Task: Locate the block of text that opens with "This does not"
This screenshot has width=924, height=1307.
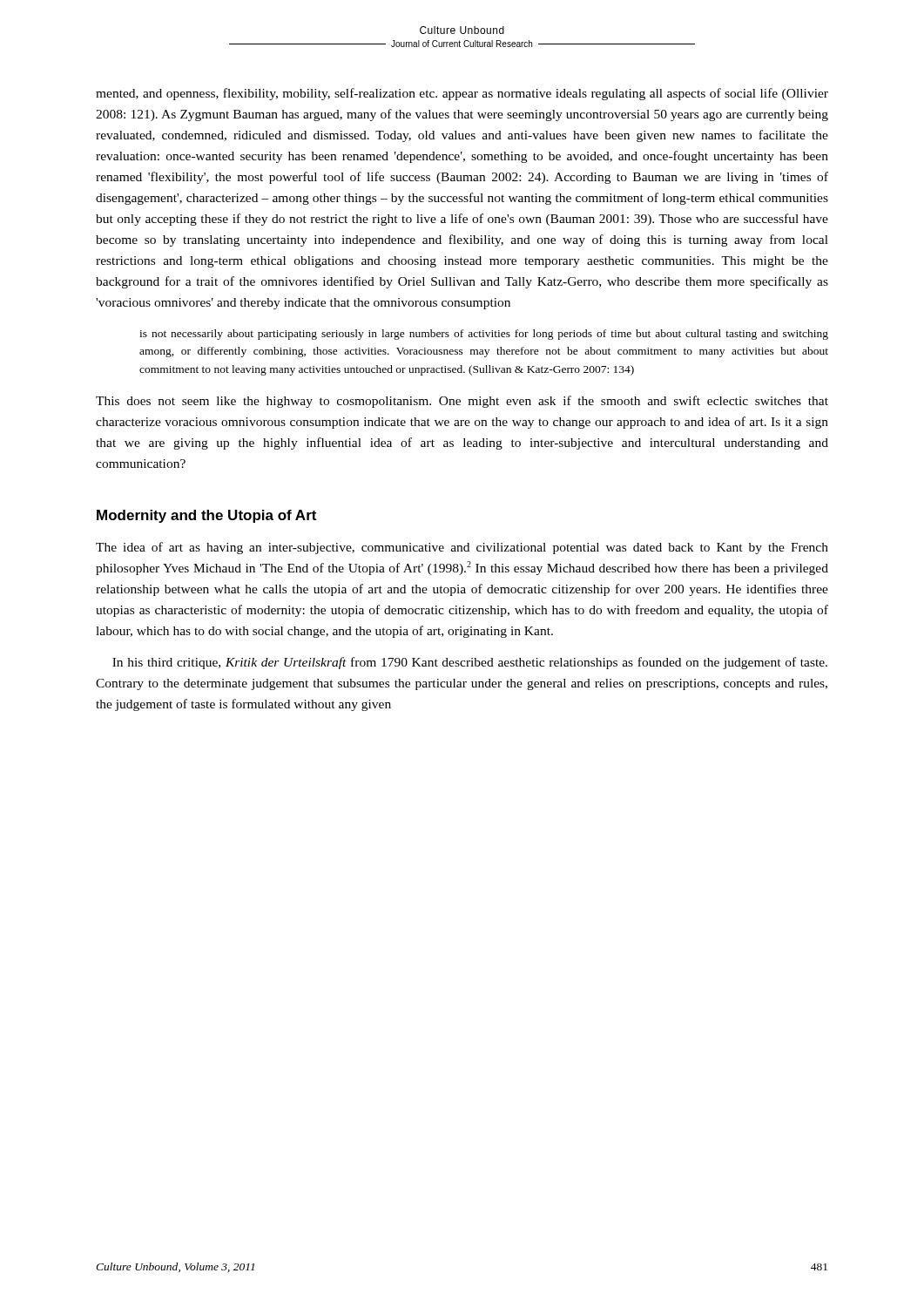Action: pyautogui.click(x=462, y=432)
